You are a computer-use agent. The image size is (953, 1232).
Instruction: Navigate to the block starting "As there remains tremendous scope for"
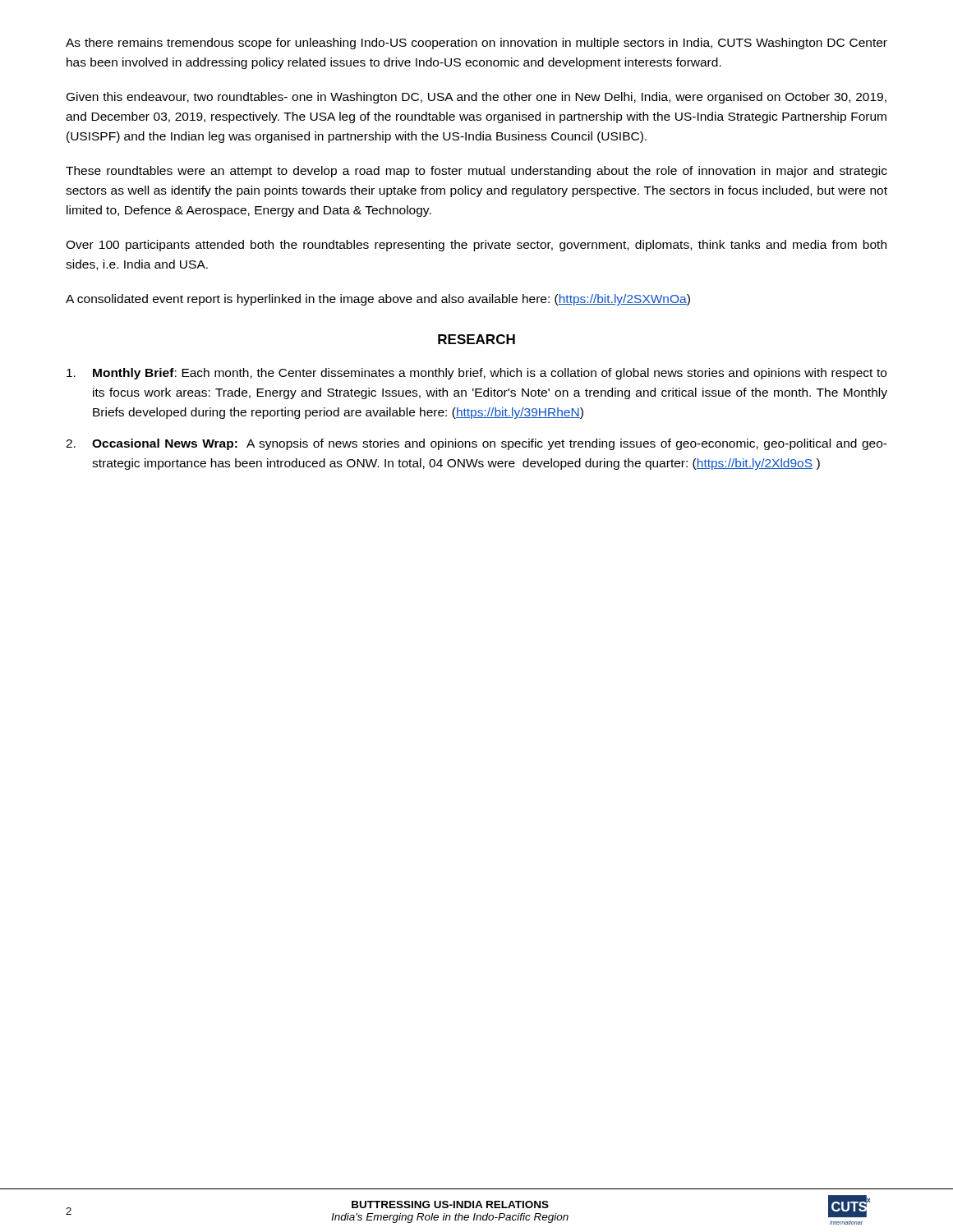pos(476,52)
